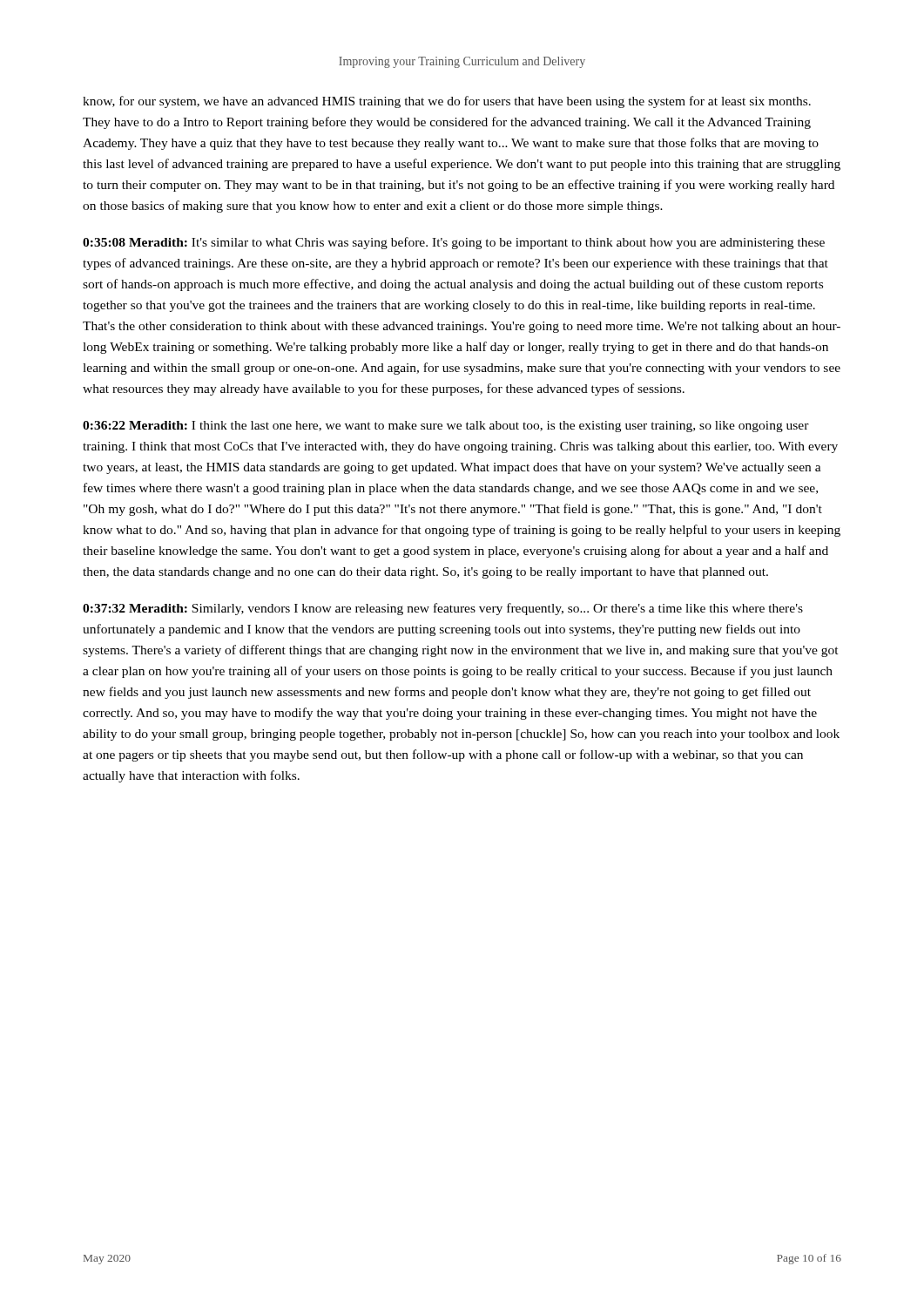Where is the passage that starts "0:37:32 Meradith: Similarly, vendors I"?

[461, 692]
